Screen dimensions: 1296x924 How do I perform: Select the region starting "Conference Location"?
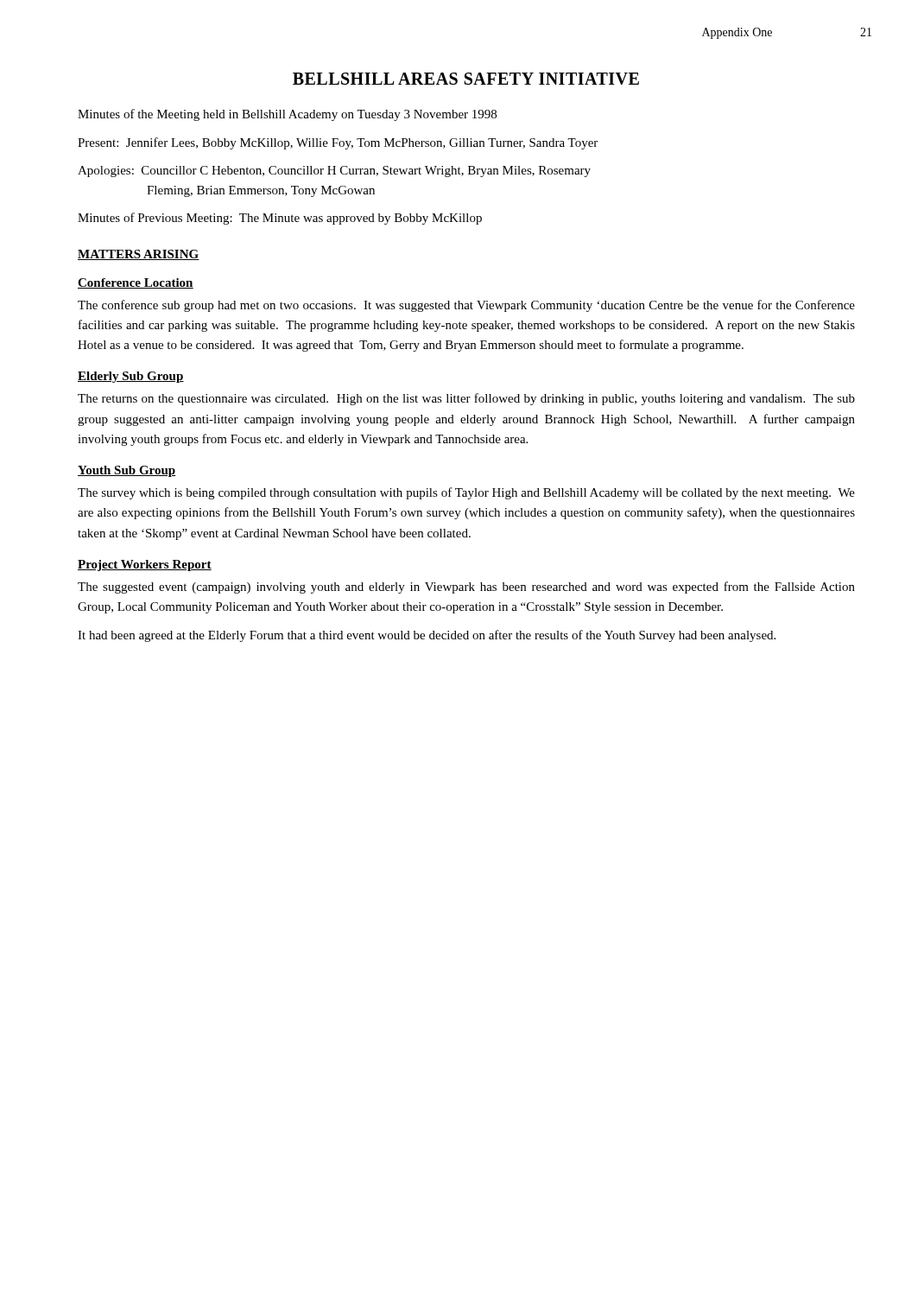click(135, 282)
